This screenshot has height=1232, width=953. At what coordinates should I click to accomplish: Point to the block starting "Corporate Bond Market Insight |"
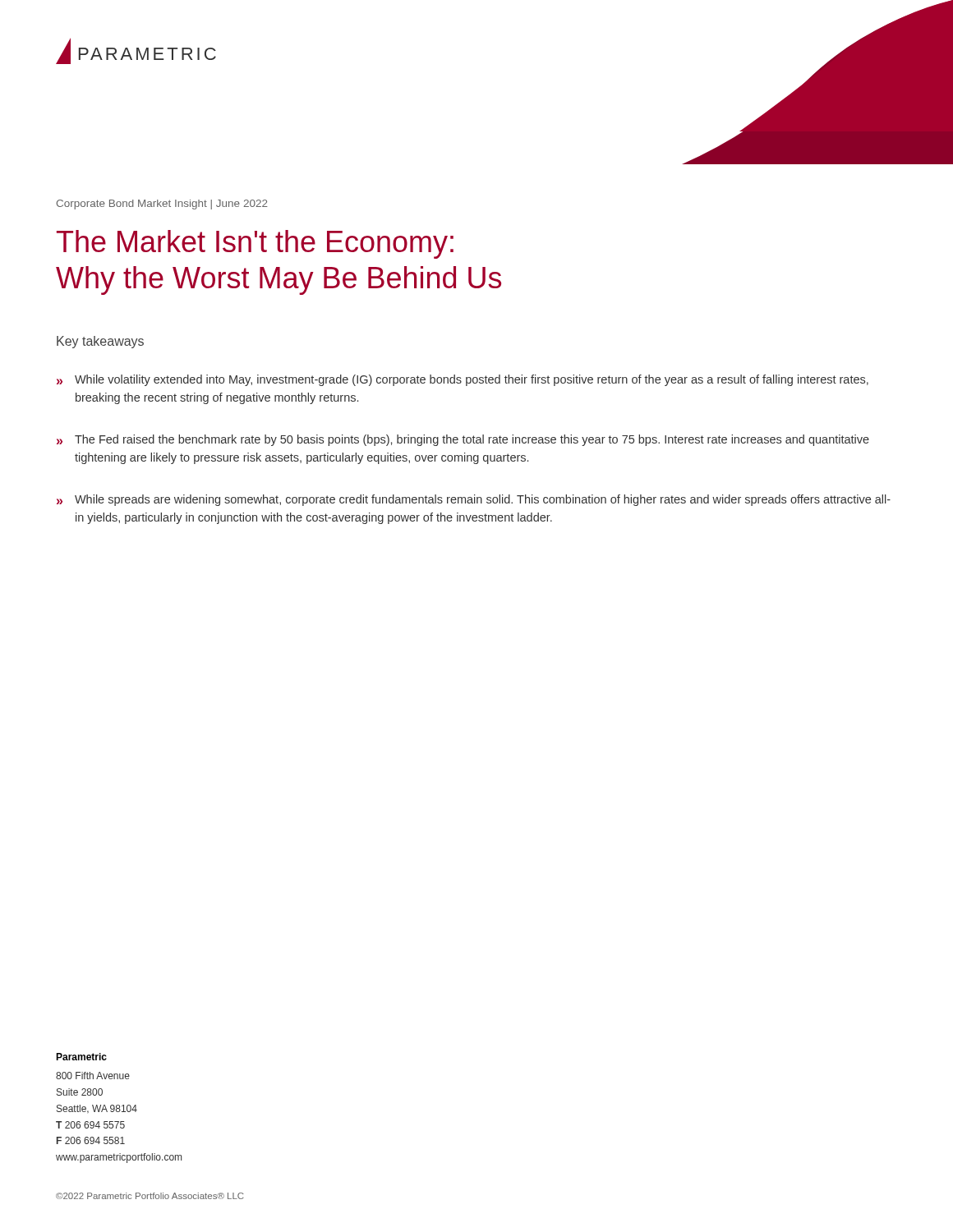point(162,203)
